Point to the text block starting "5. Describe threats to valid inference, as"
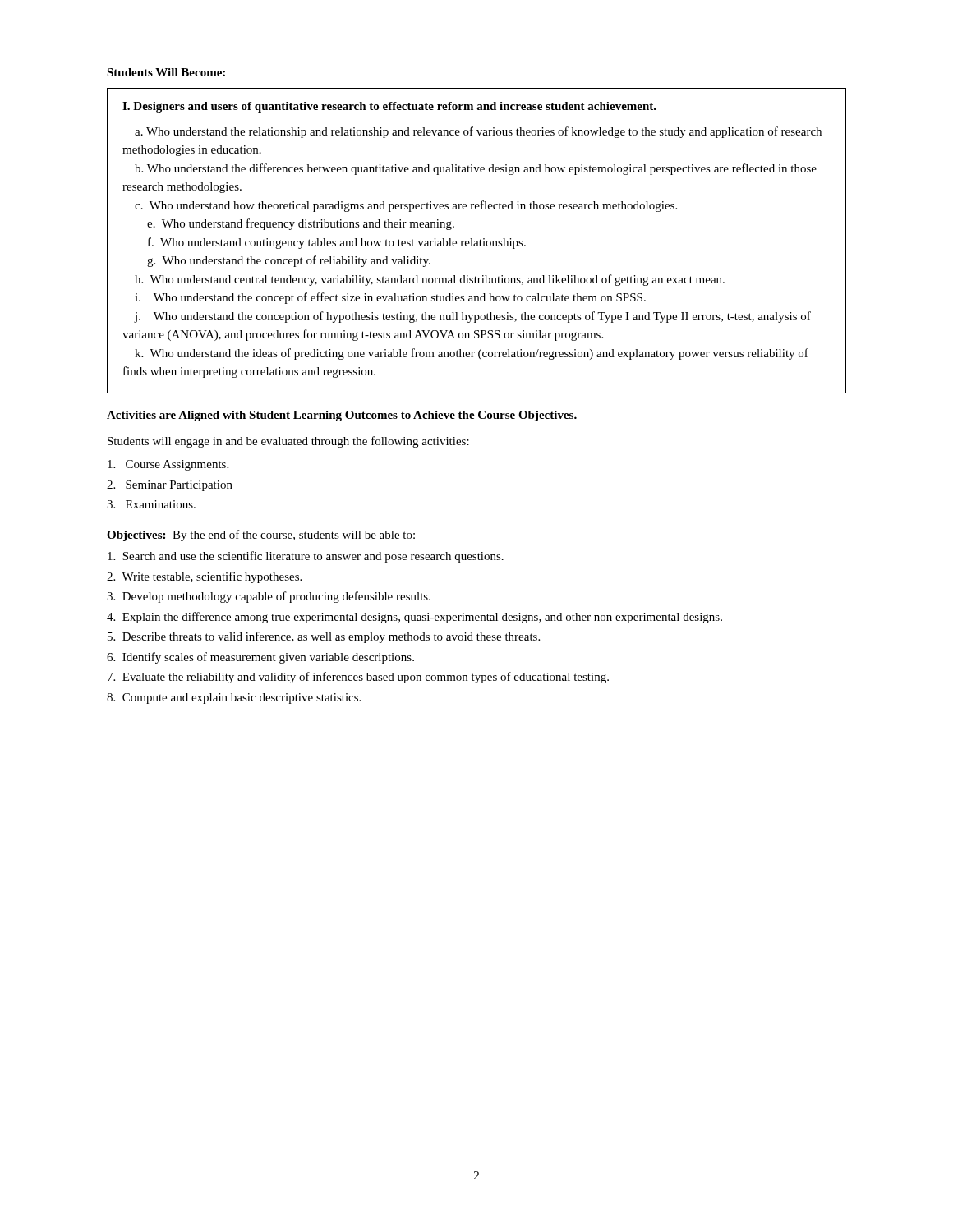Viewport: 953px width, 1232px height. [x=324, y=637]
